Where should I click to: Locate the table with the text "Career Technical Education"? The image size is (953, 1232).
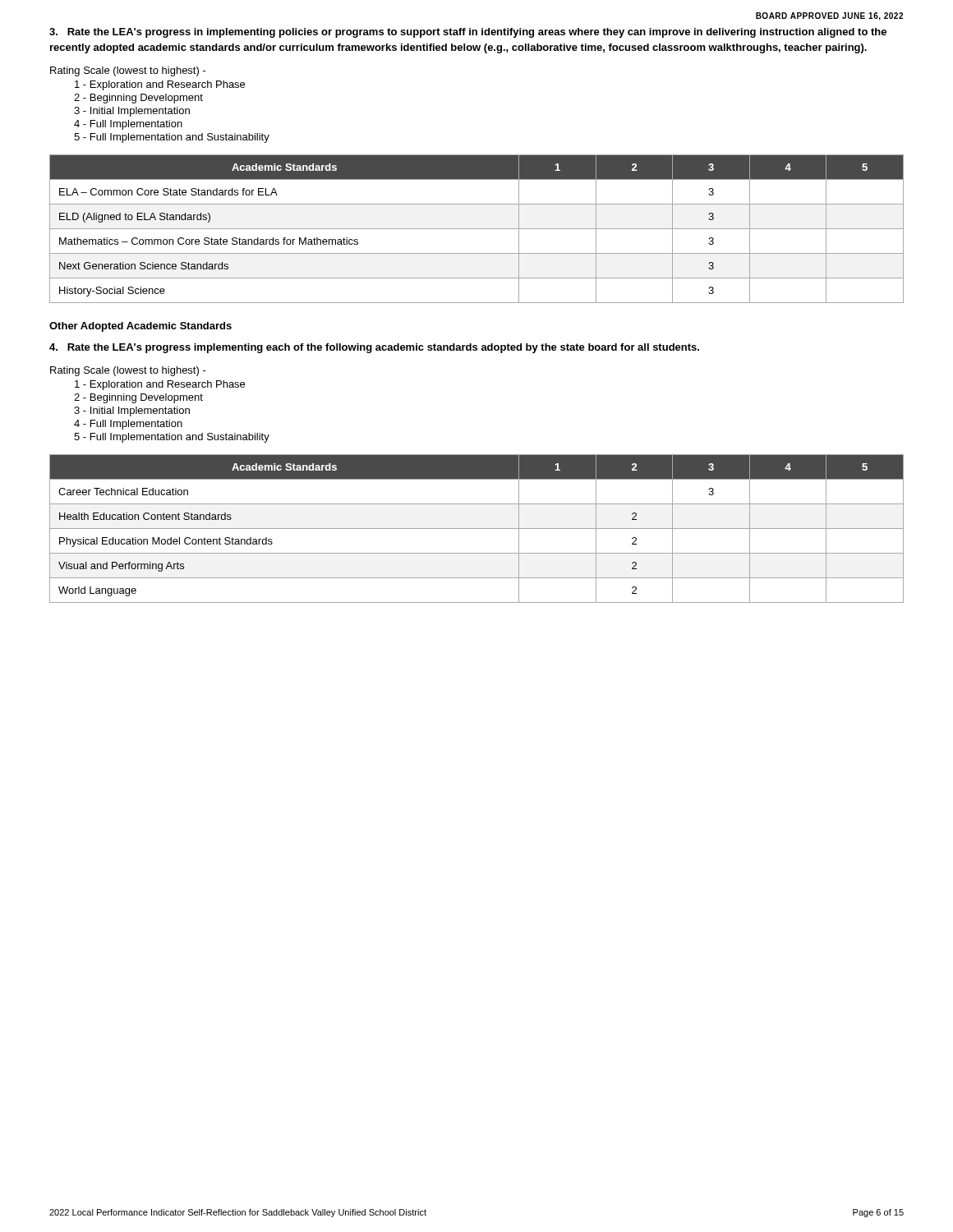(x=476, y=528)
